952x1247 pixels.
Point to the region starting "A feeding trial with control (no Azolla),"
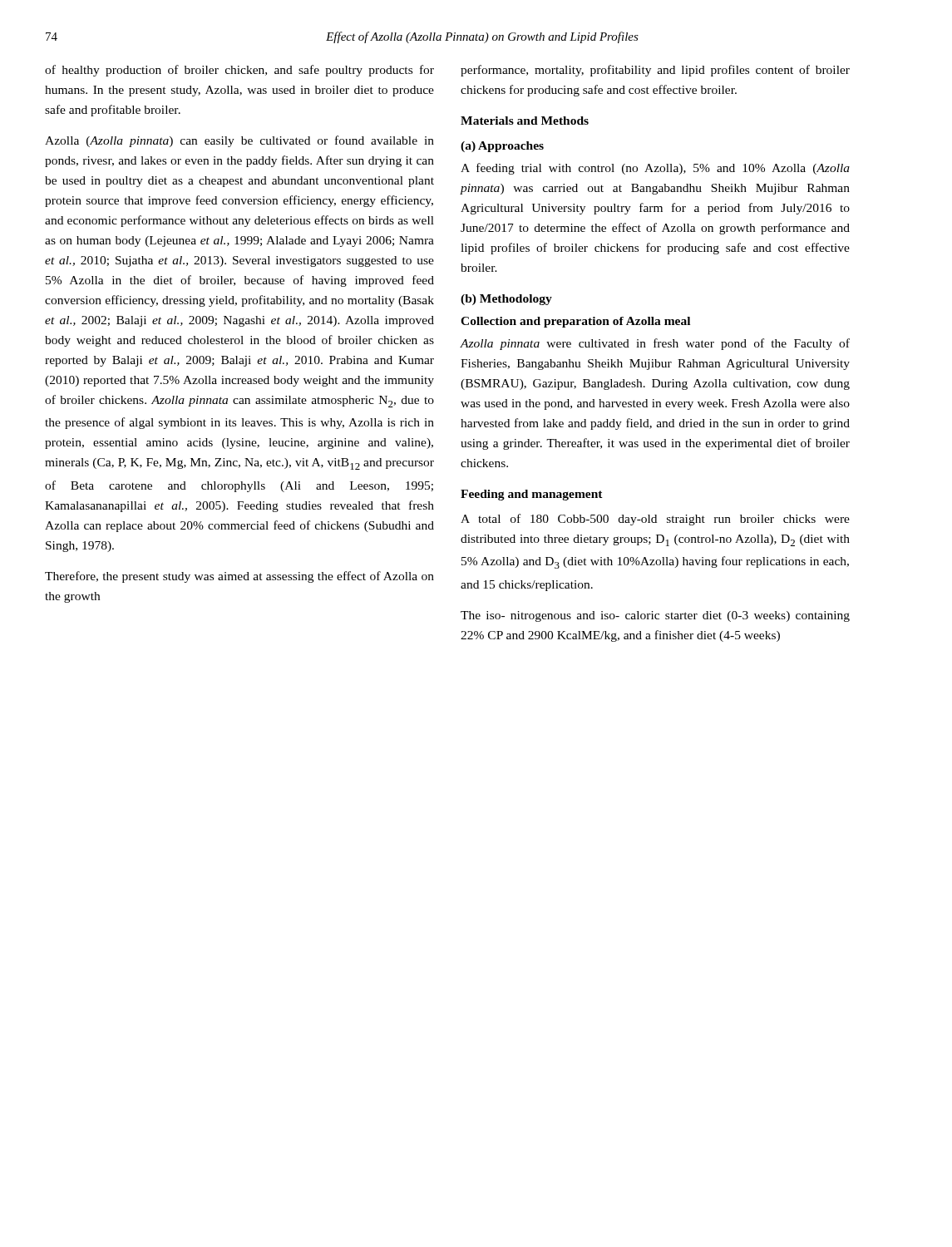click(x=655, y=218)
